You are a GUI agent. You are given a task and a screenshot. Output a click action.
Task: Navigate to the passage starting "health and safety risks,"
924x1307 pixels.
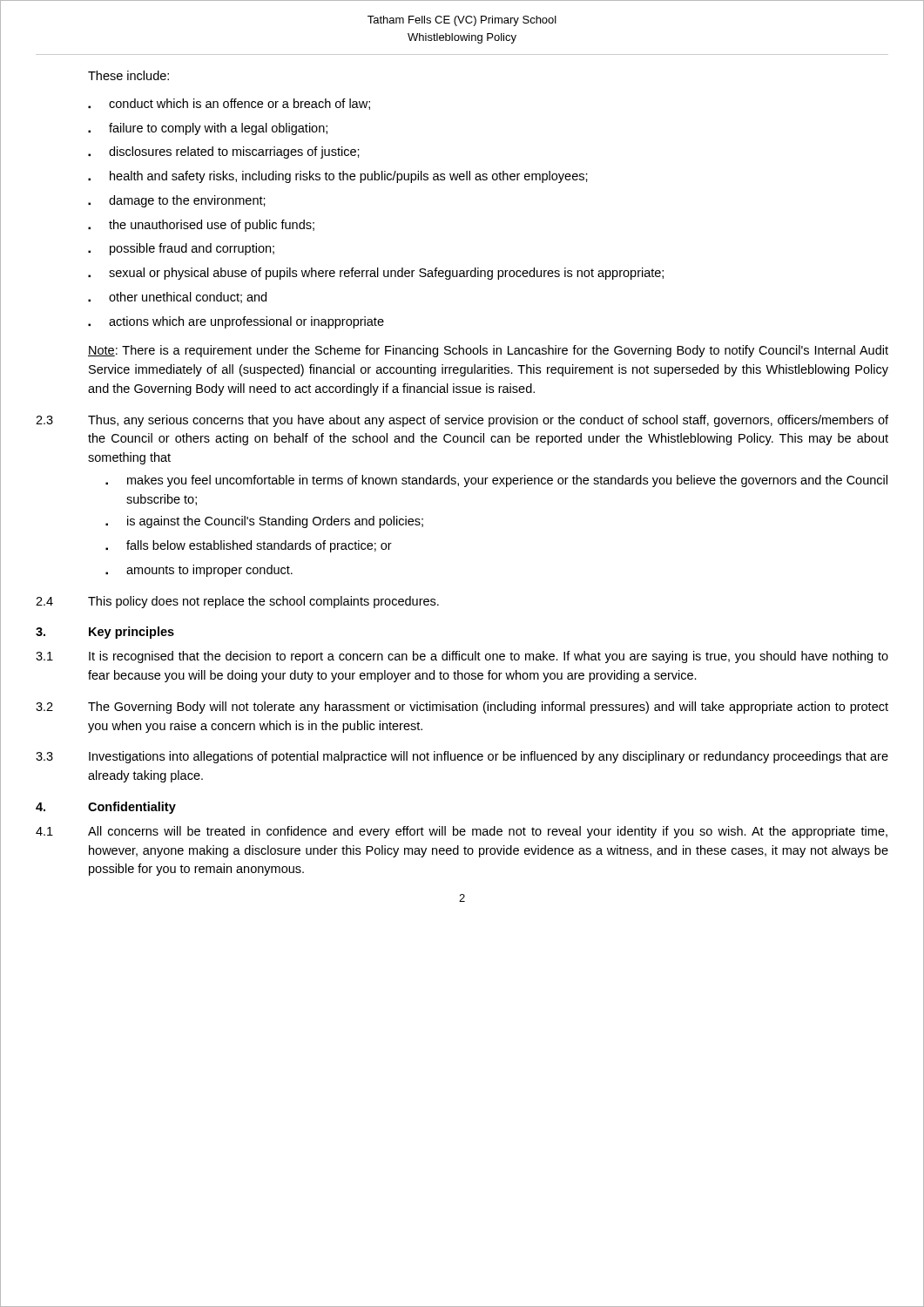[x=338, y=178]
